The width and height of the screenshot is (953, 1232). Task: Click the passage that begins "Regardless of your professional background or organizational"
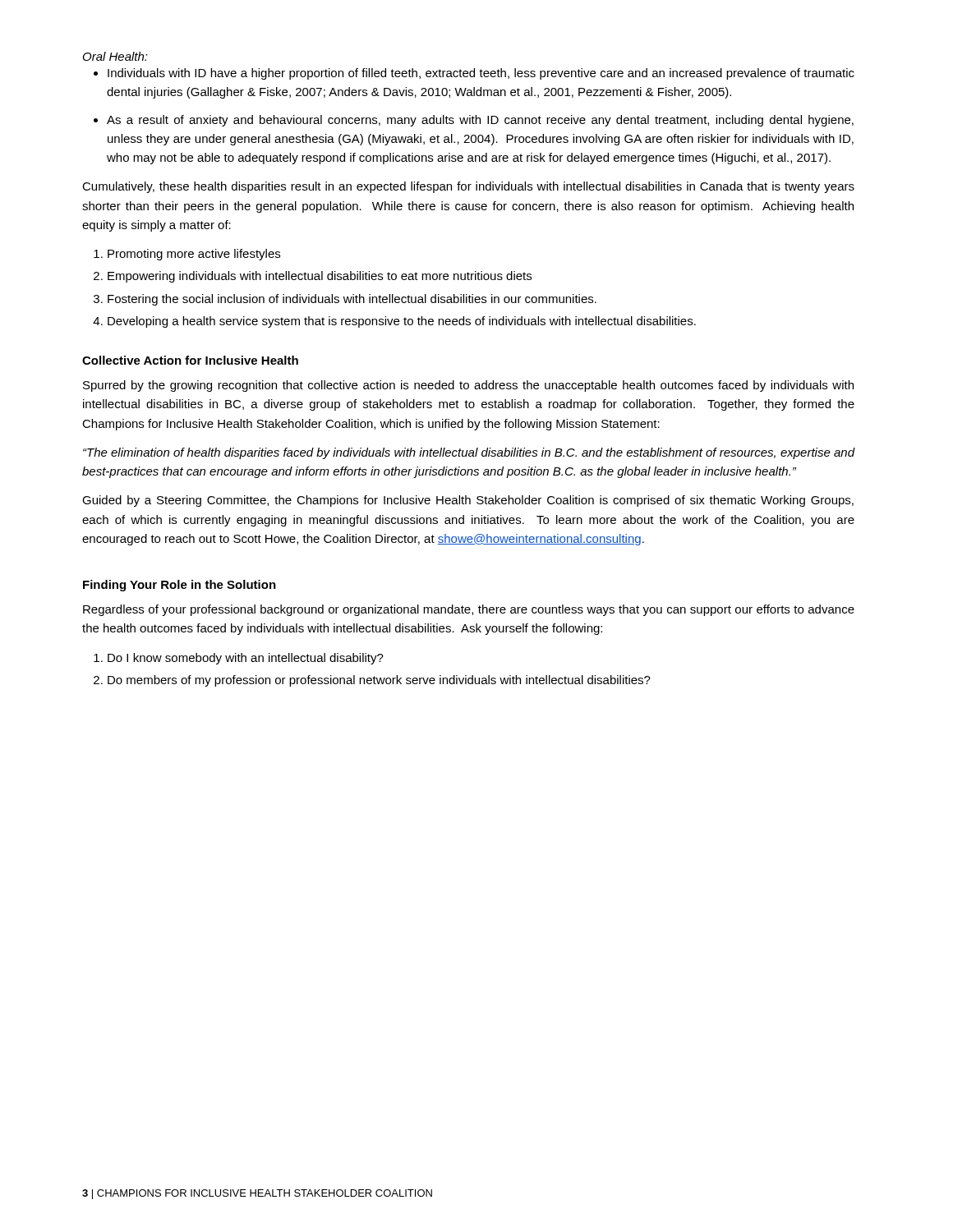click(468, 619)
